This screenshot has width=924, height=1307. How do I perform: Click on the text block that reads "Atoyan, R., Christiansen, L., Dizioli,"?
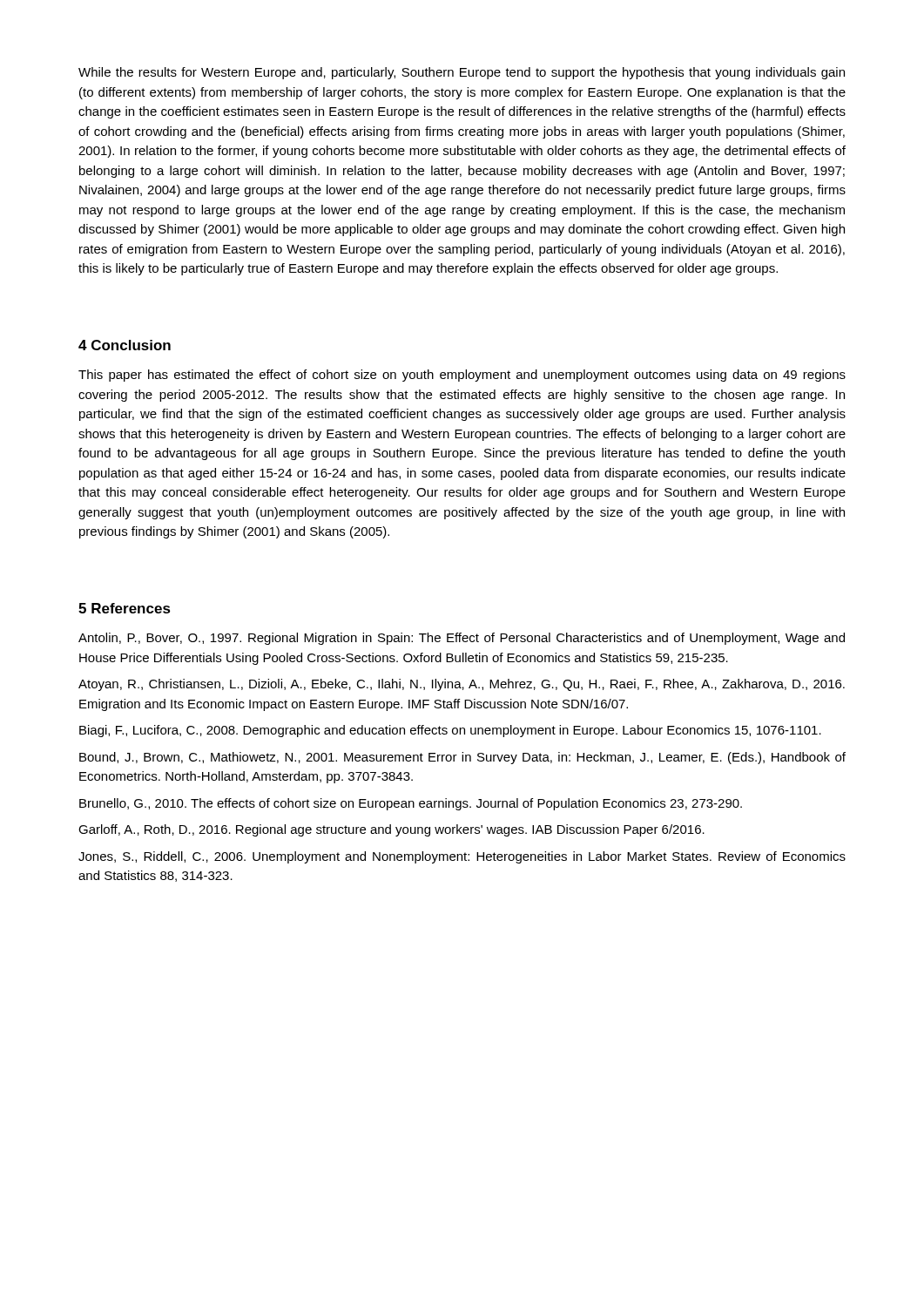click(x=462, y=693)
